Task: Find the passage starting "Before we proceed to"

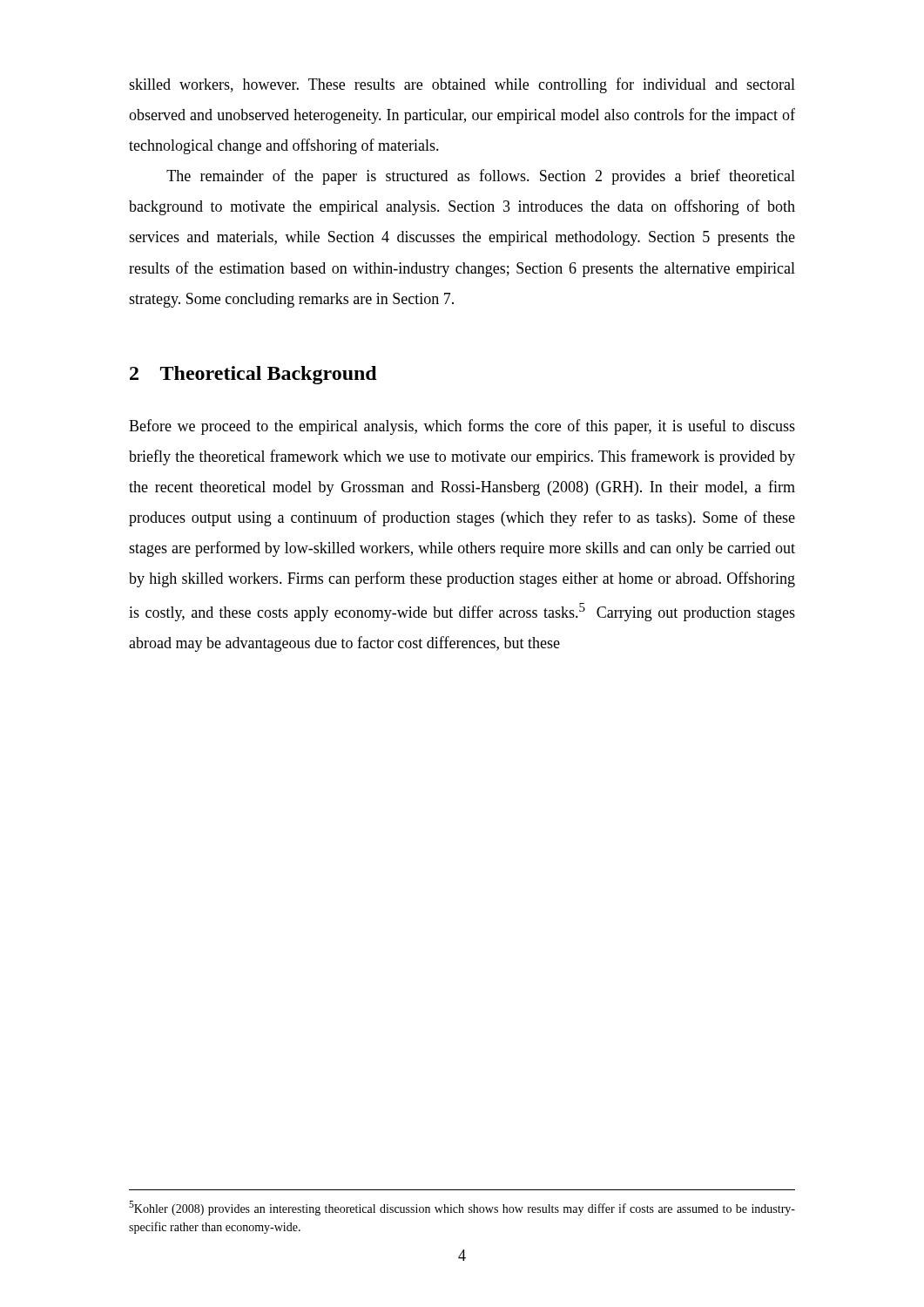Action: (x=462, y=535)
